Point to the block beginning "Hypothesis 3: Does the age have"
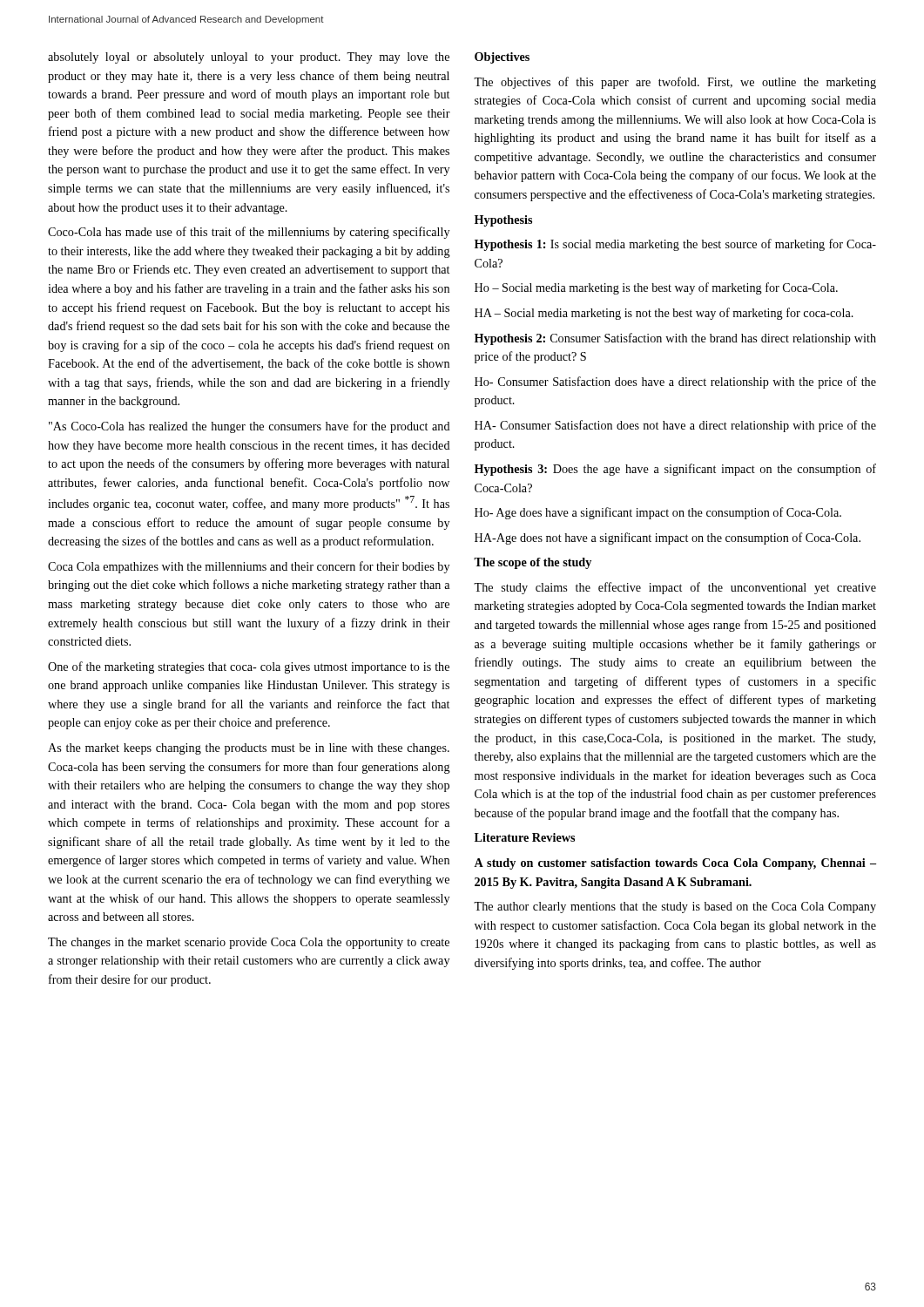 pyautogui.click(x=675, y=479)
